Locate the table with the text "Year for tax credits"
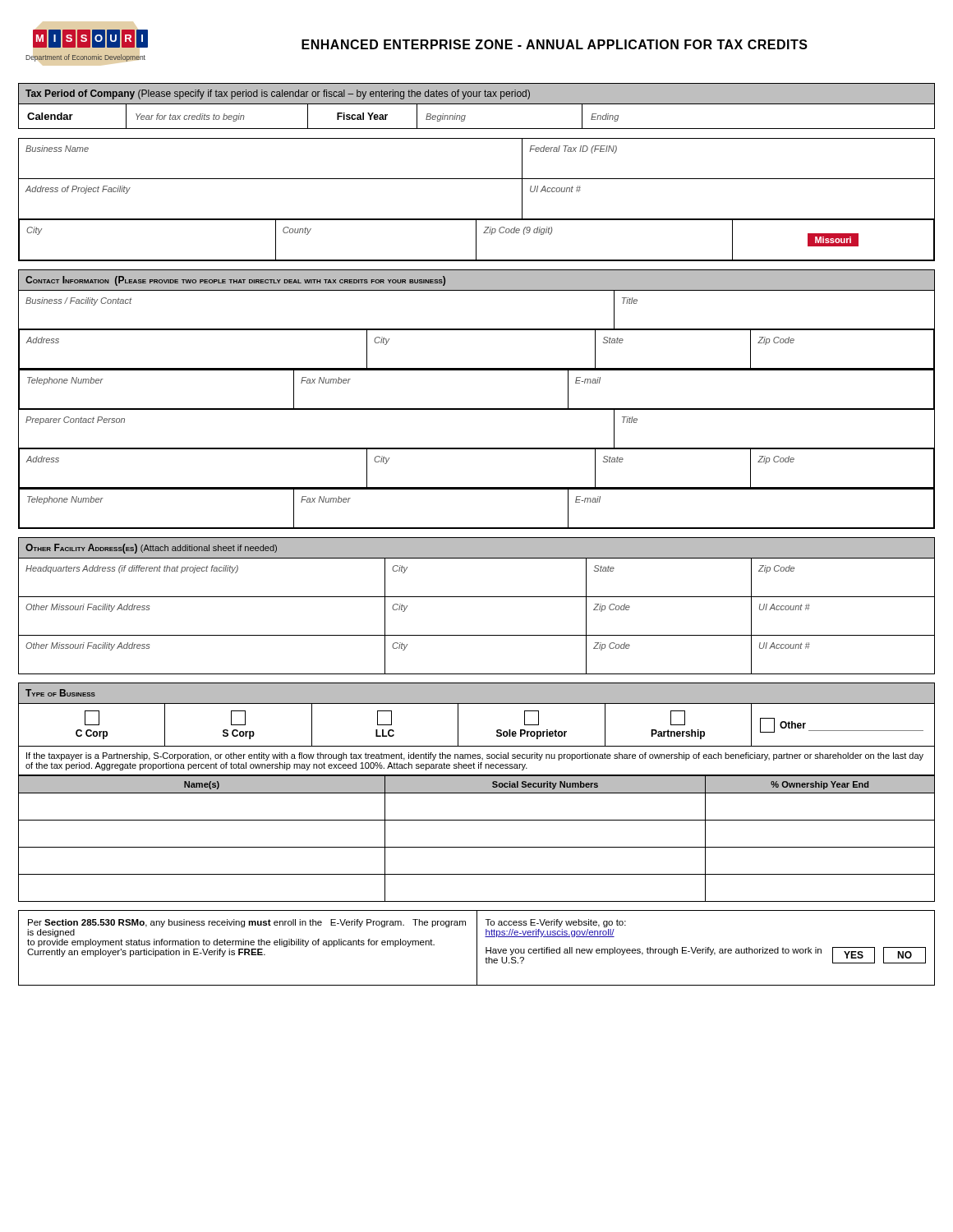953x1232 pixels. coord(476,116)
